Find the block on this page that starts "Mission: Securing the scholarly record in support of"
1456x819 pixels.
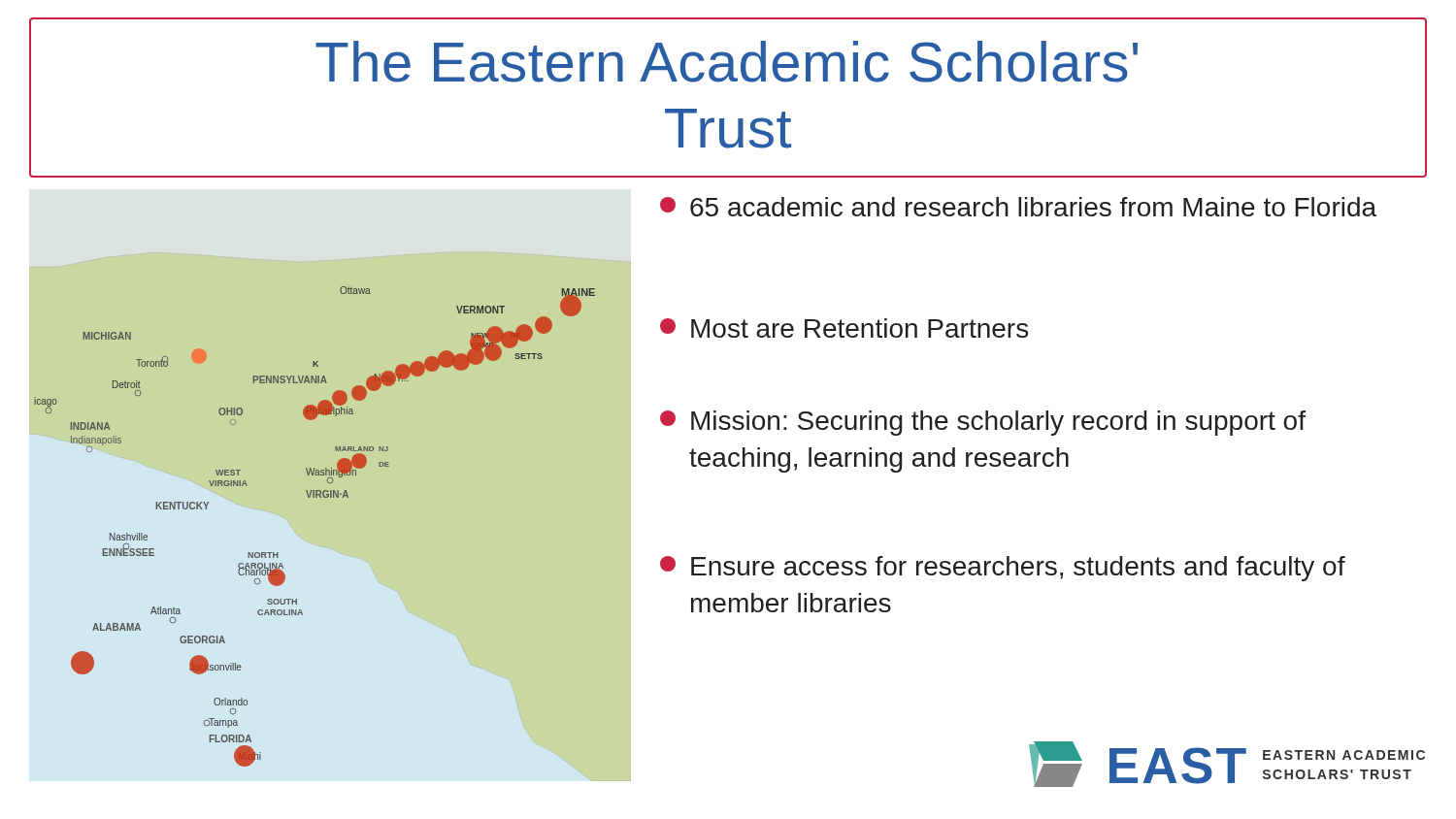tap(1039, 439)
